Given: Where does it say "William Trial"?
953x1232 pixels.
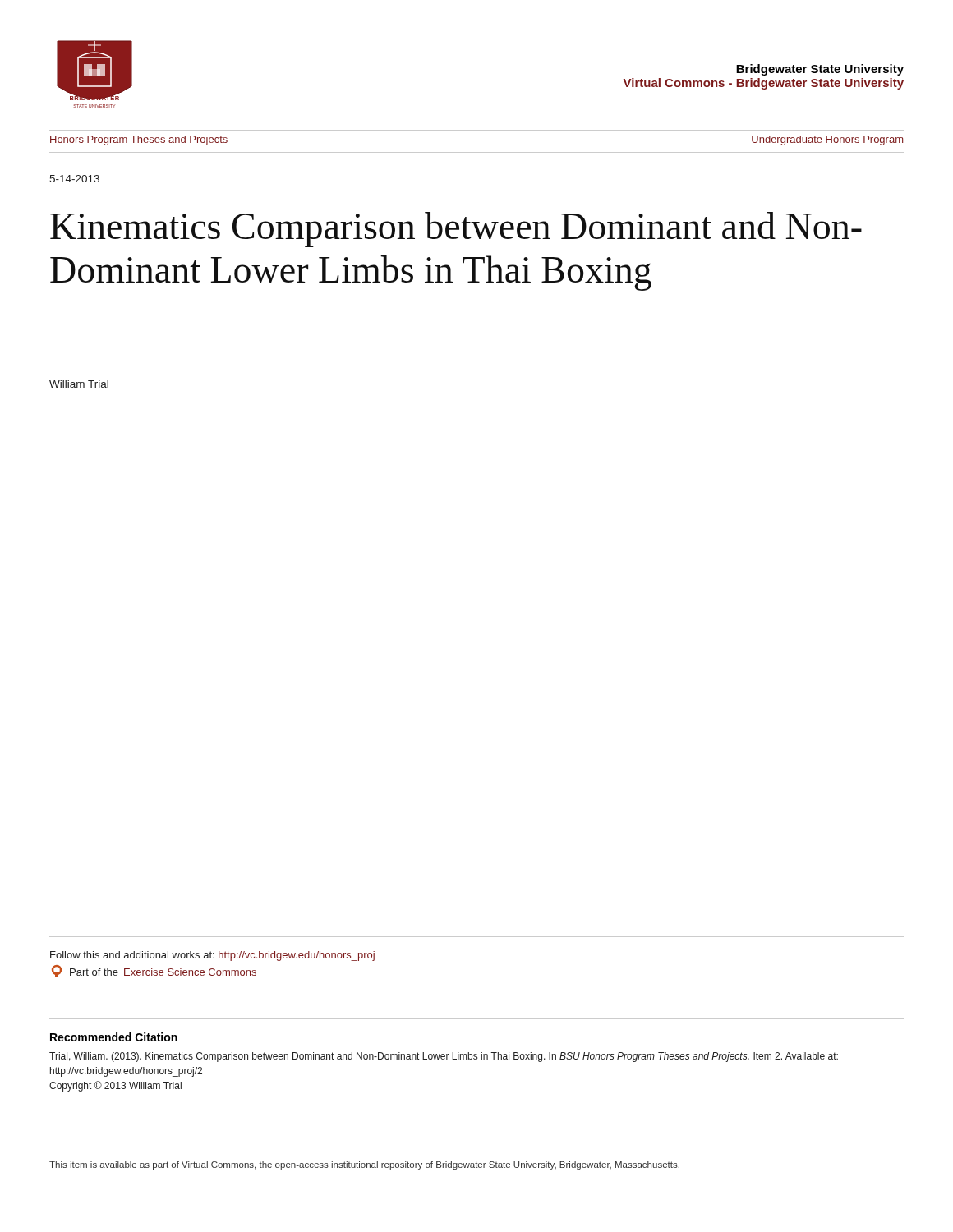Looking at the screenshot, I should [x=79, y=384].
